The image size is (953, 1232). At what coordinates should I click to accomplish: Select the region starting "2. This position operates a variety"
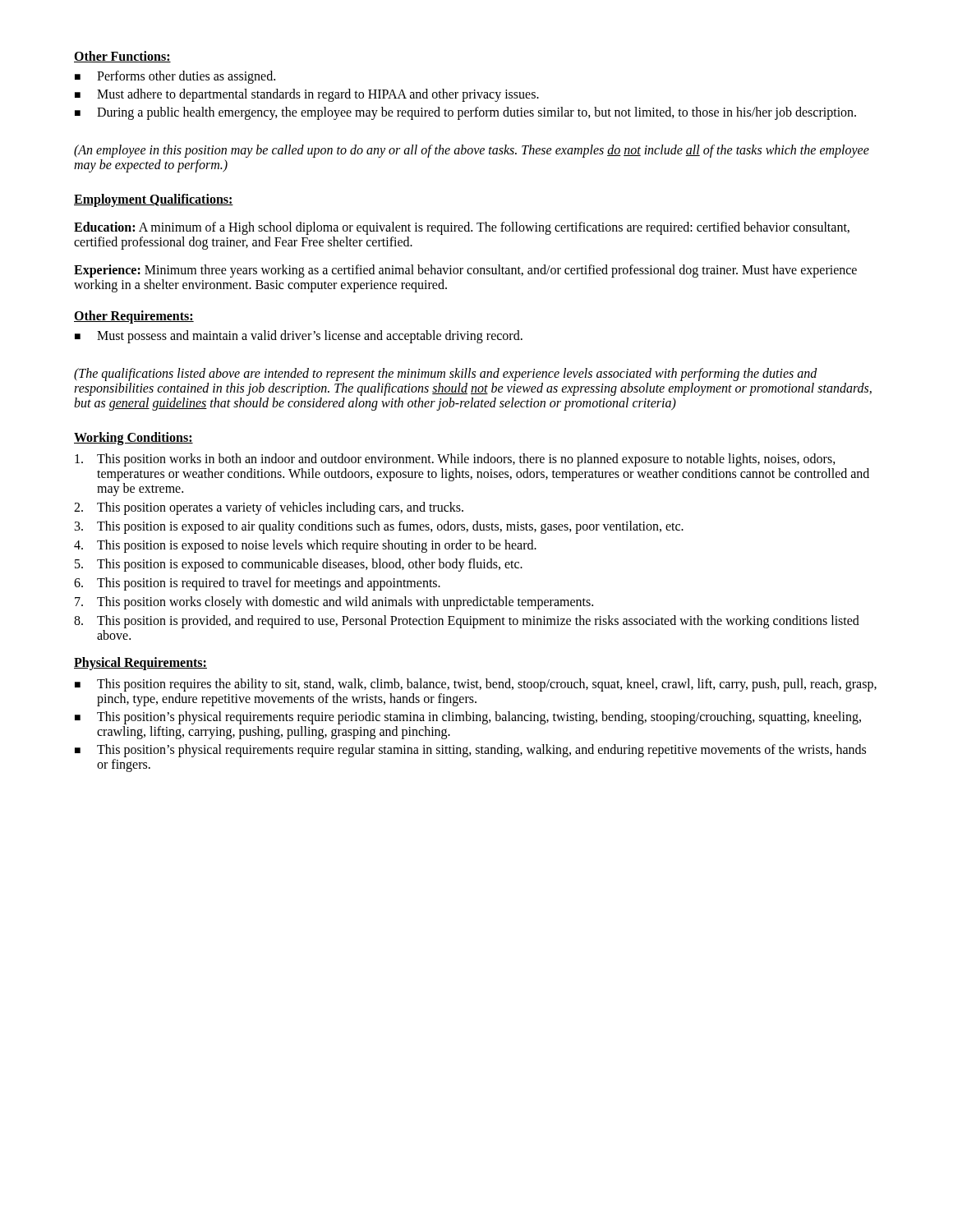point(269,508)
